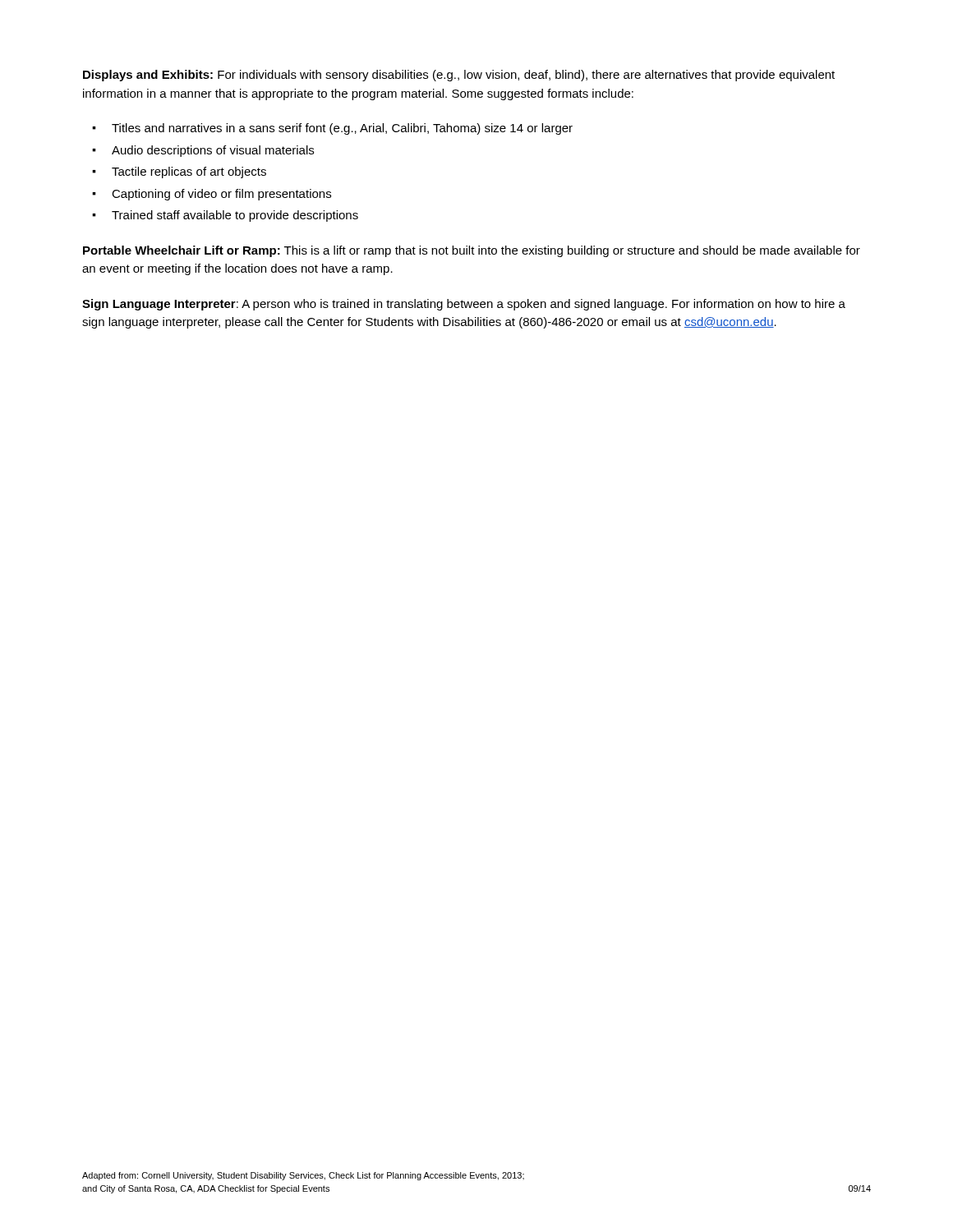Viewport: 953px width, 1232px height.
Task: Locate the list item that says "Trained staff available to provide descriptions"
Action: click(x=235, y=215)
